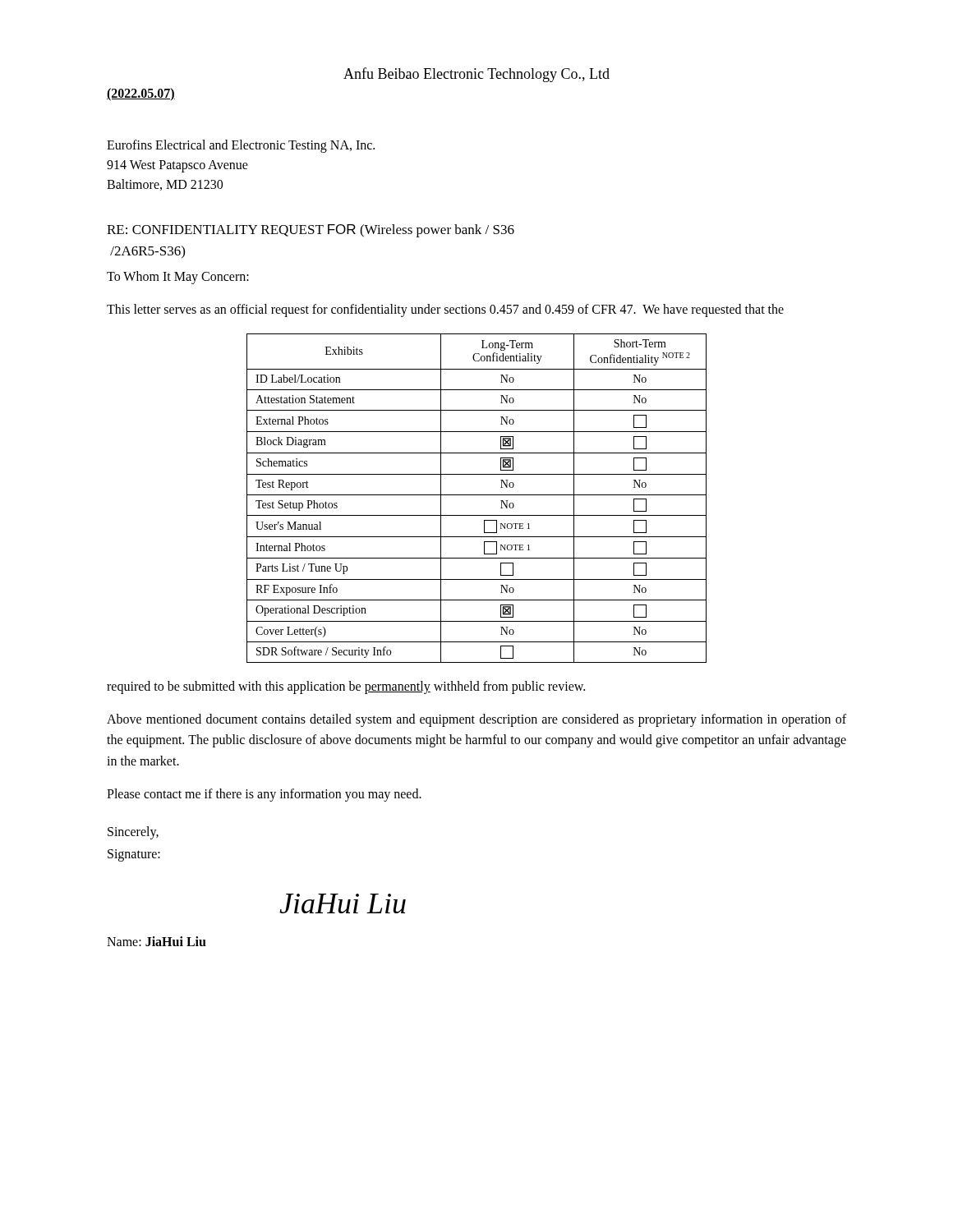The image size is (953, 1232).
Task: Click the illustration
Action: (x=559, y=900)
